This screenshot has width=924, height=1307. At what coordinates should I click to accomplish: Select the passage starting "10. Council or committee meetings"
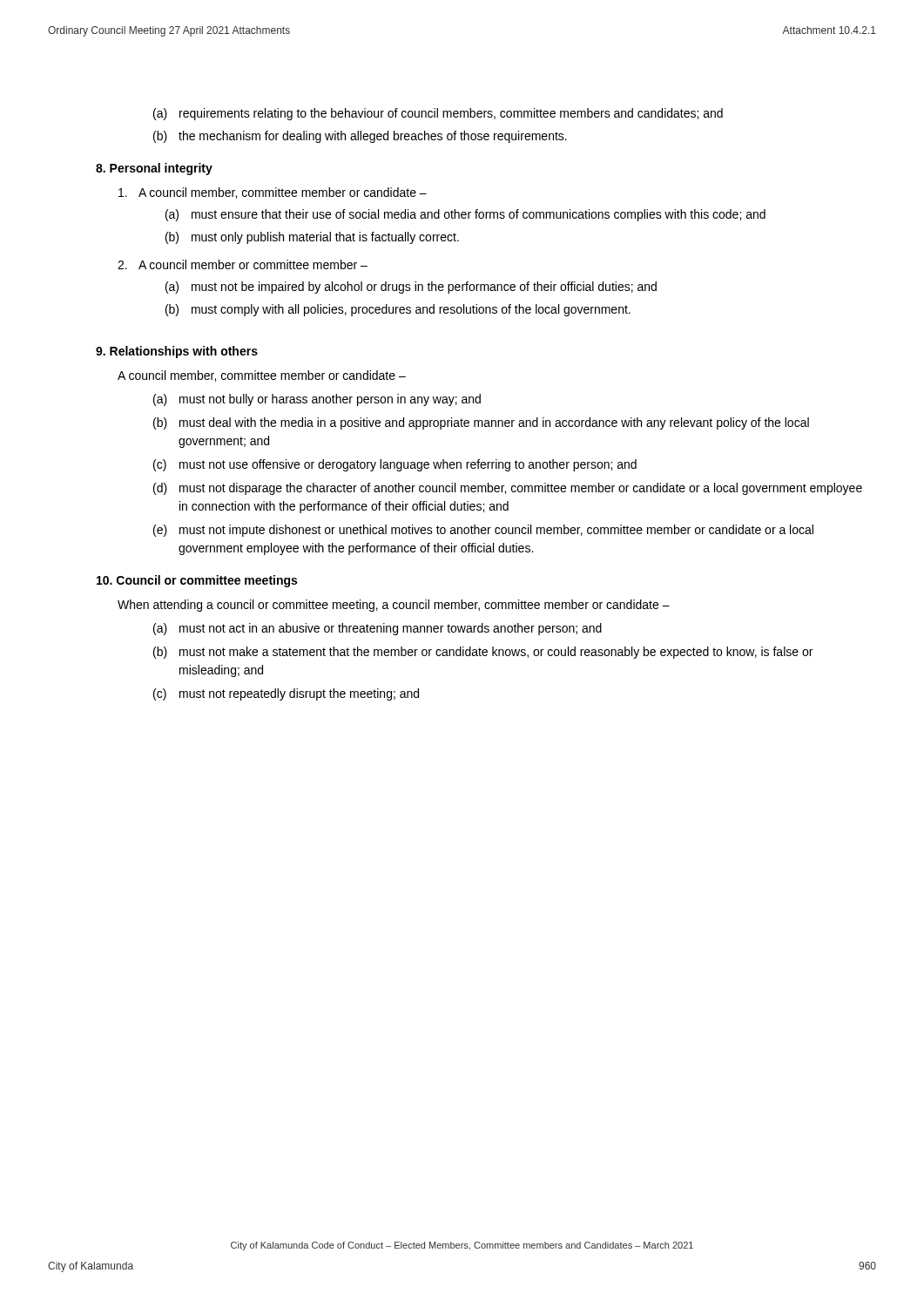(x=197, y=580)
